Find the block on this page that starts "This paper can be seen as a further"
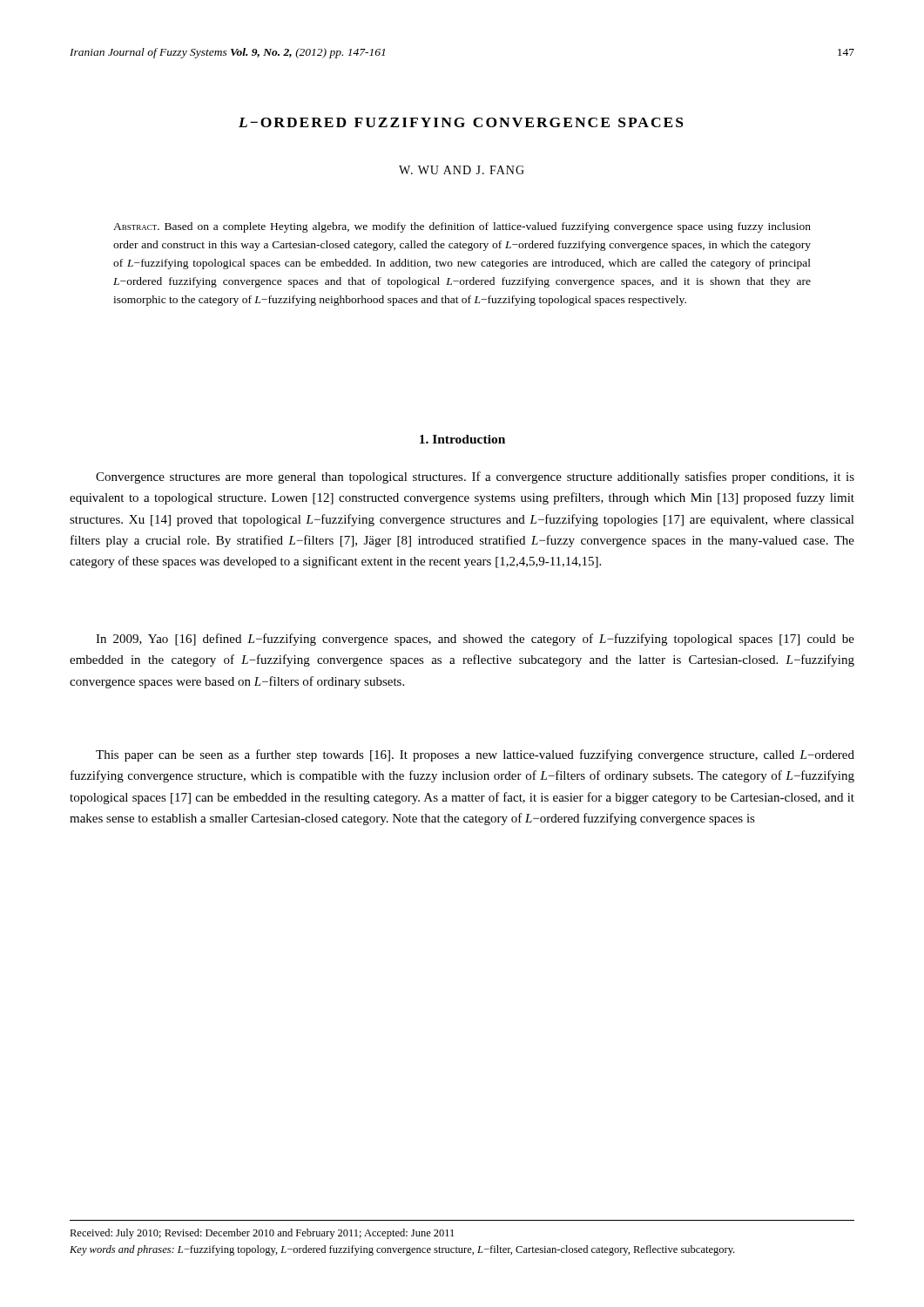The image size is (924, 1307). (462, 786)
